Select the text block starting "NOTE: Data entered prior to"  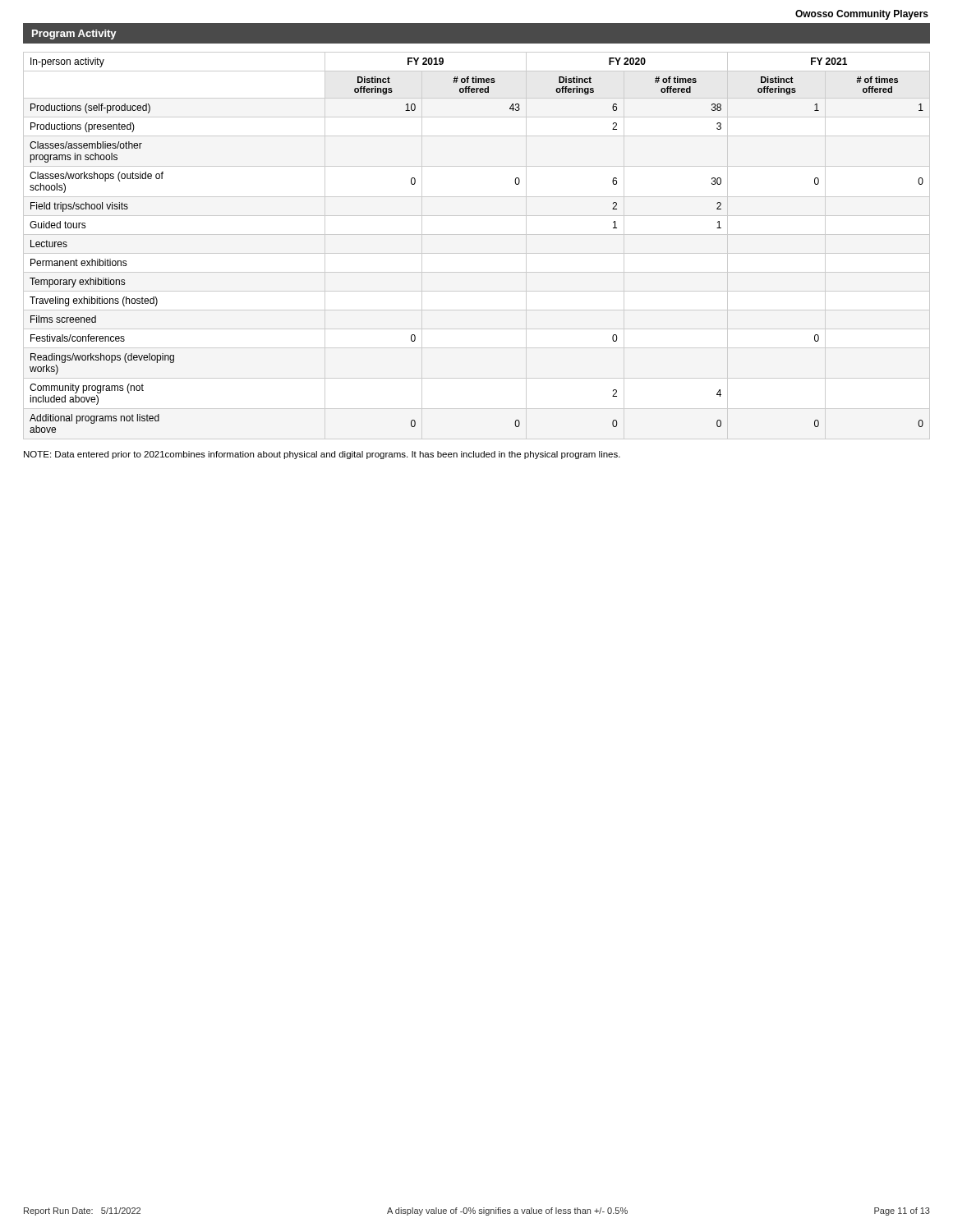[322, 454]
